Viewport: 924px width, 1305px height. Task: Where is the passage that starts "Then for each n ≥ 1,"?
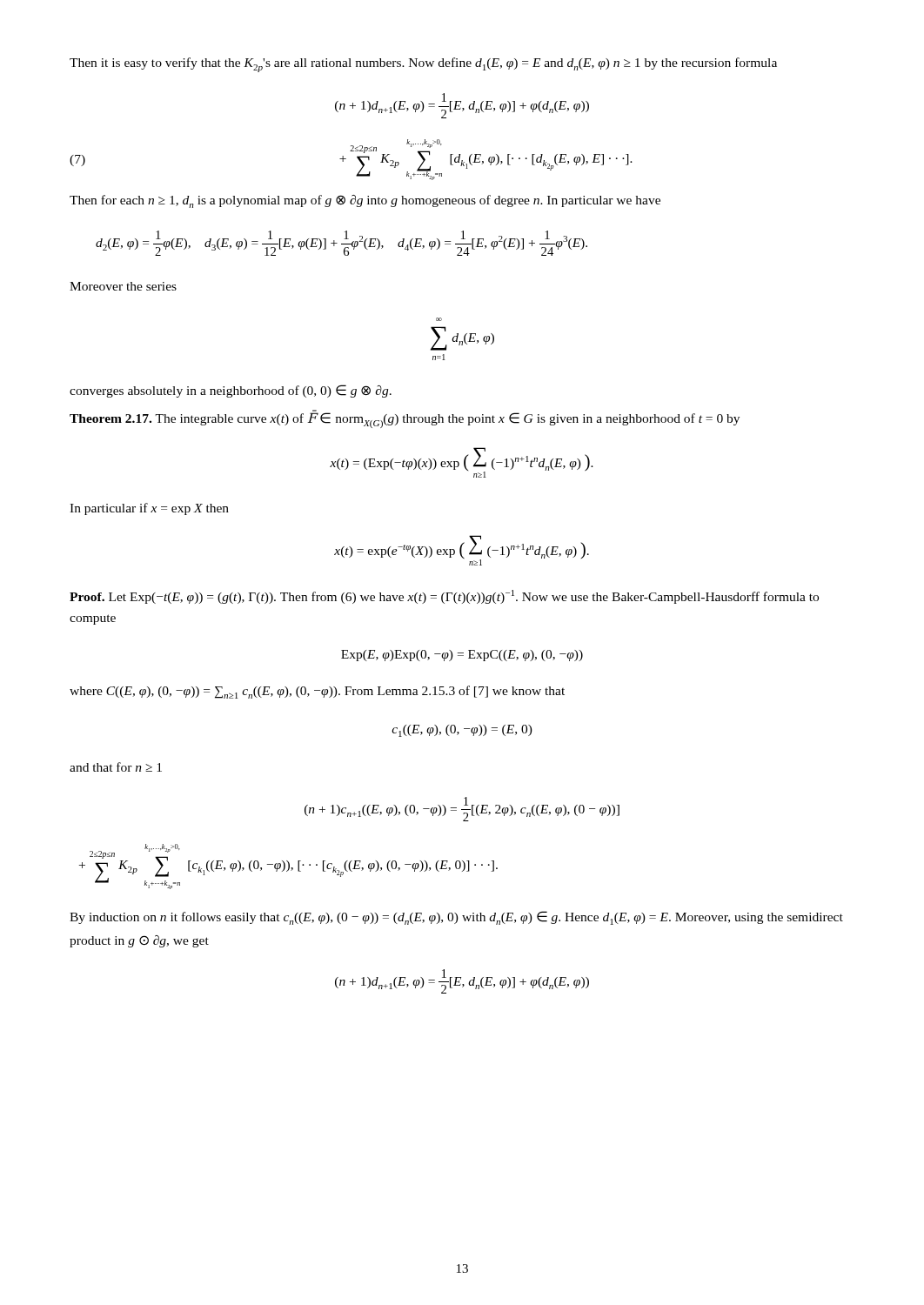pyautogui.click(x=365, y=201)
